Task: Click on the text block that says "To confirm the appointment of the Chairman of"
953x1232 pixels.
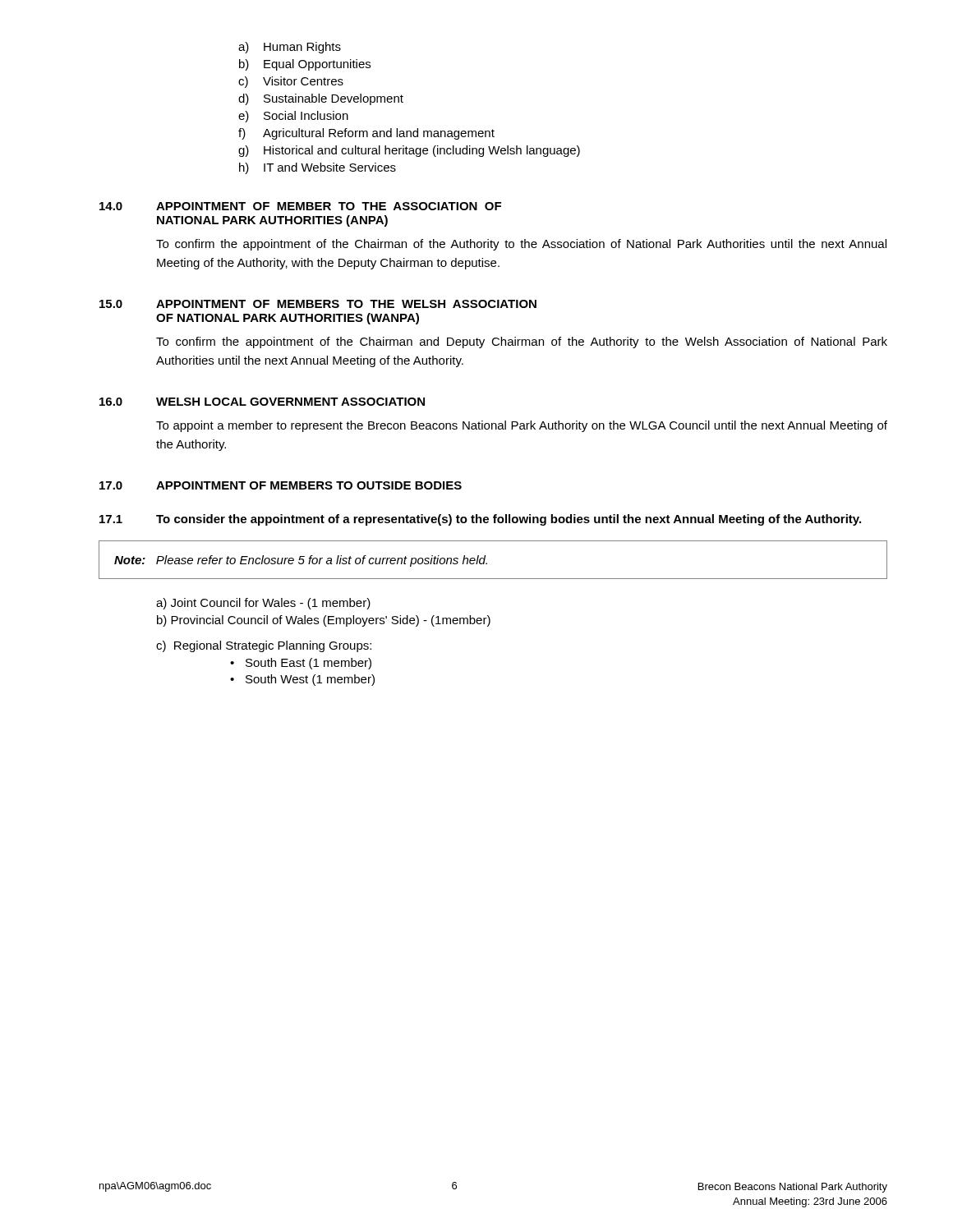Action: (522, 253)
